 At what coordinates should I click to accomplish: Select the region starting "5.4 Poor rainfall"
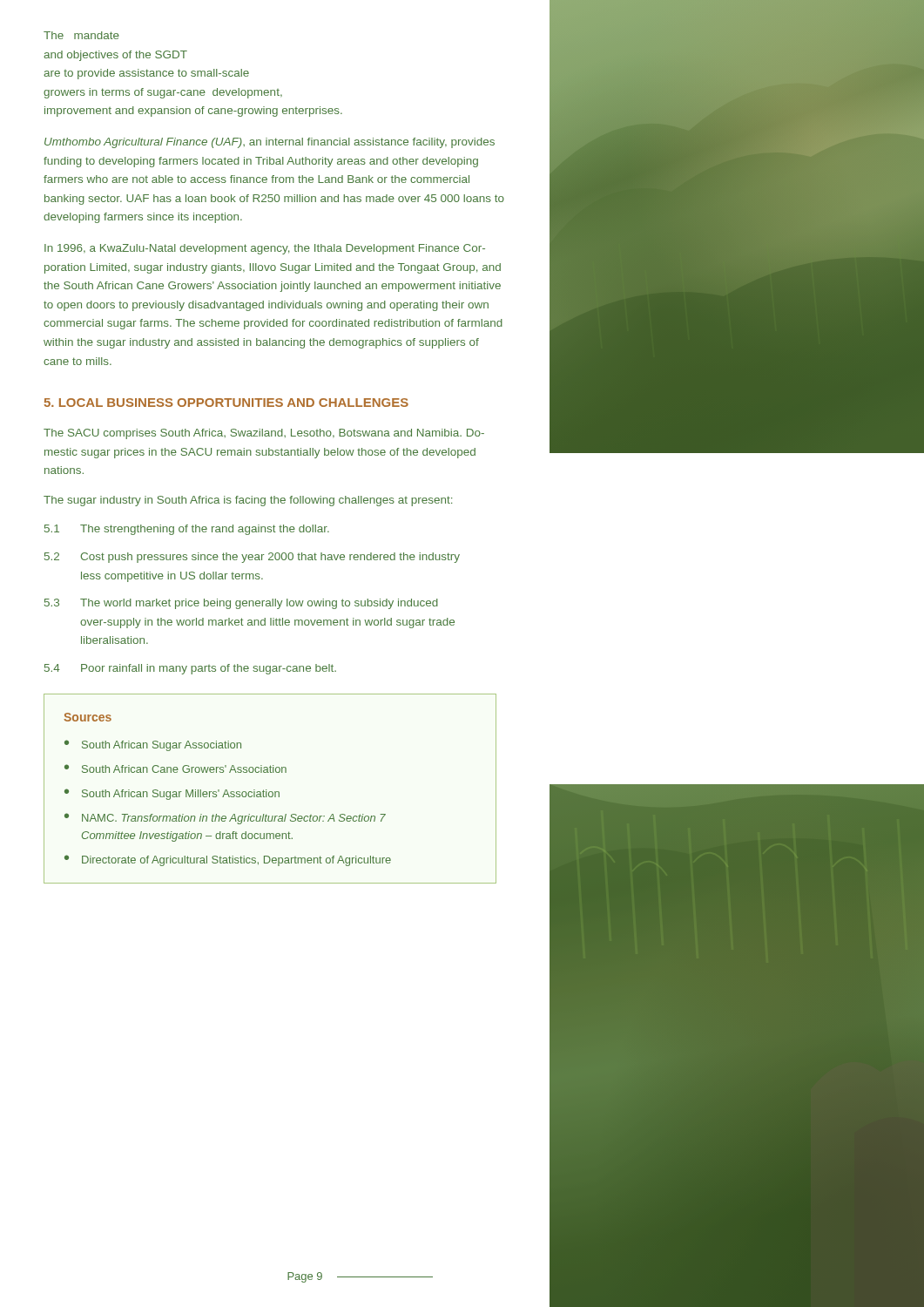[x=190, y=668]
